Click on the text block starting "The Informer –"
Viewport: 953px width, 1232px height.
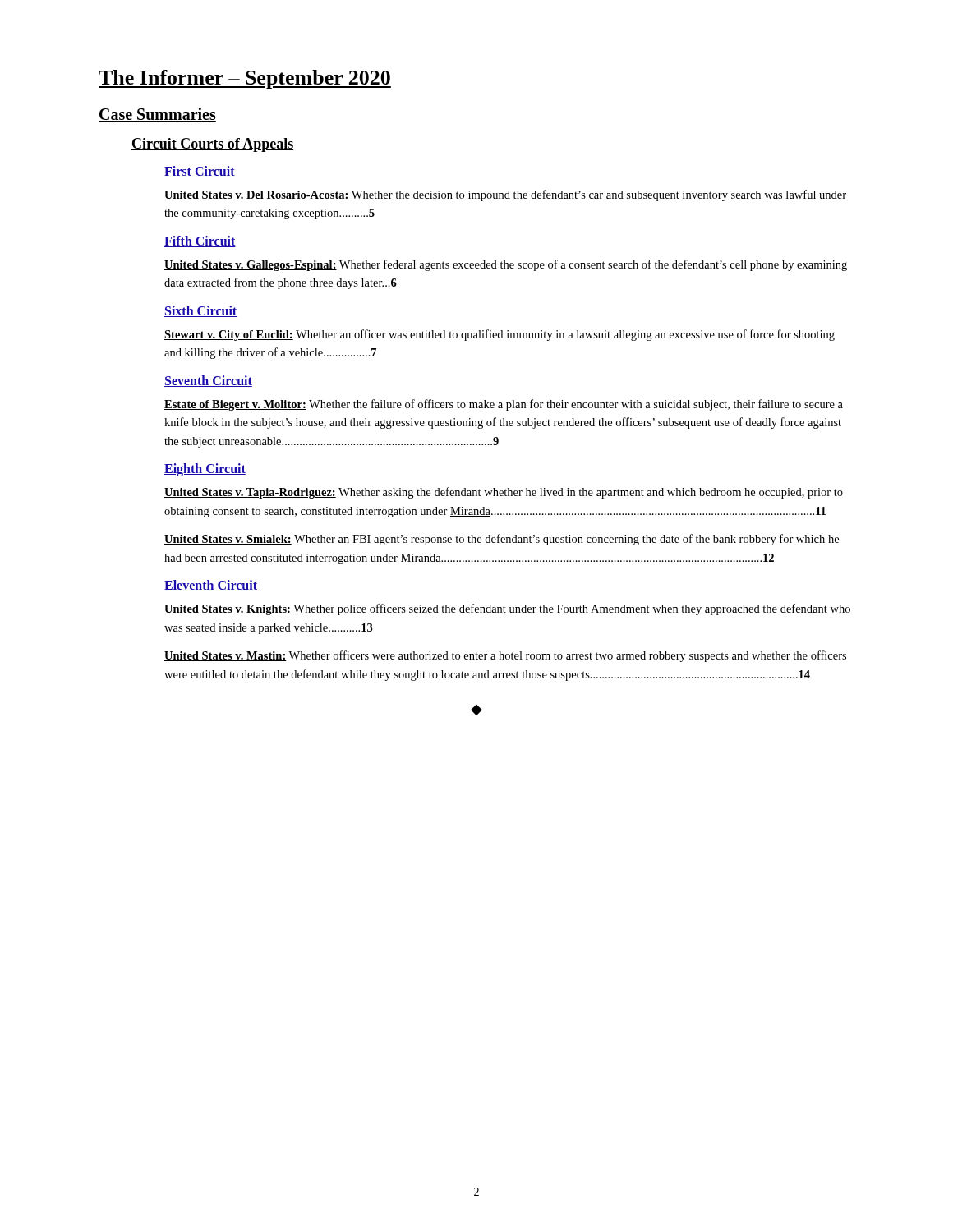click(245, 78)
